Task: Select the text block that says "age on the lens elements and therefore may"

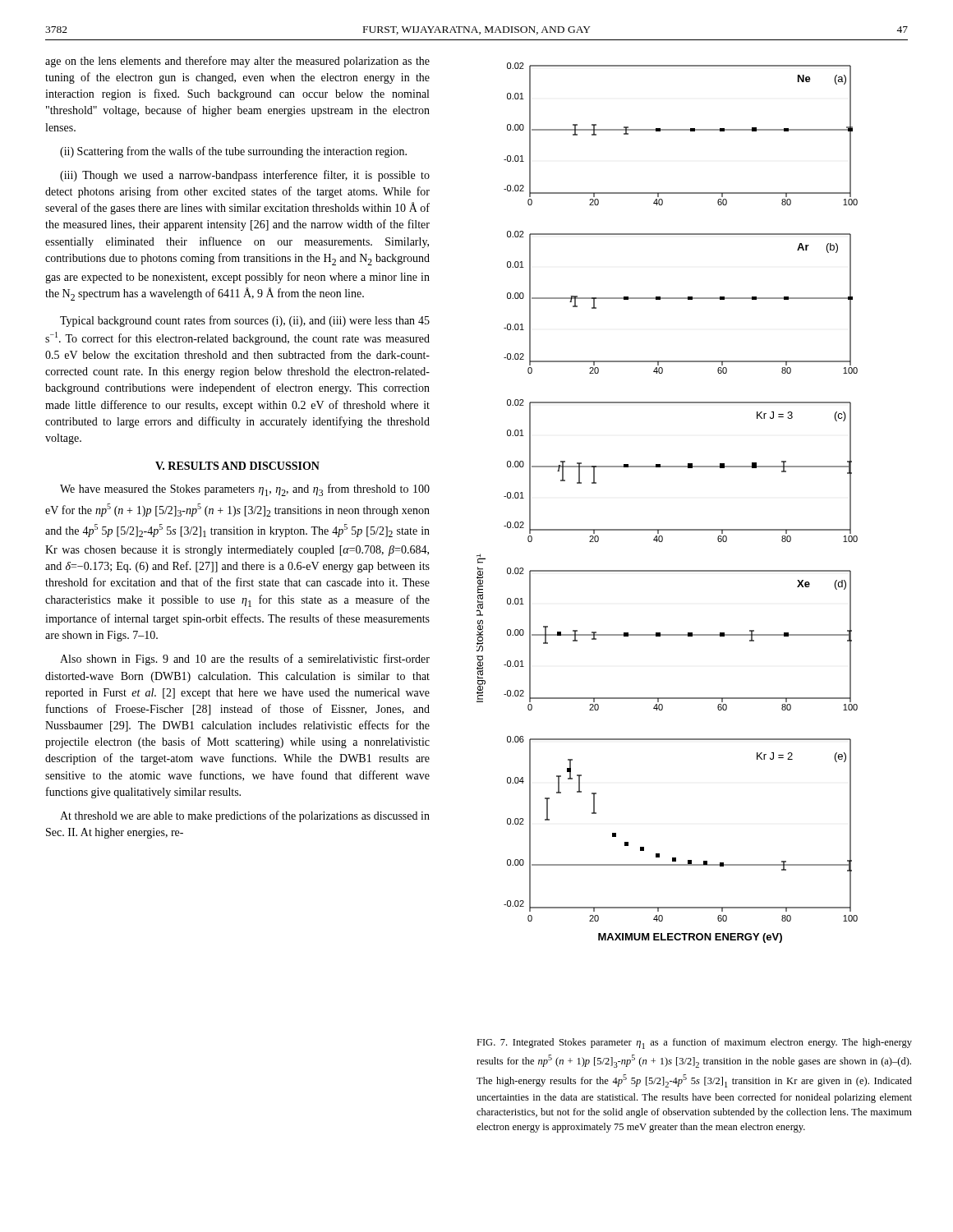Action: (237, 250)
